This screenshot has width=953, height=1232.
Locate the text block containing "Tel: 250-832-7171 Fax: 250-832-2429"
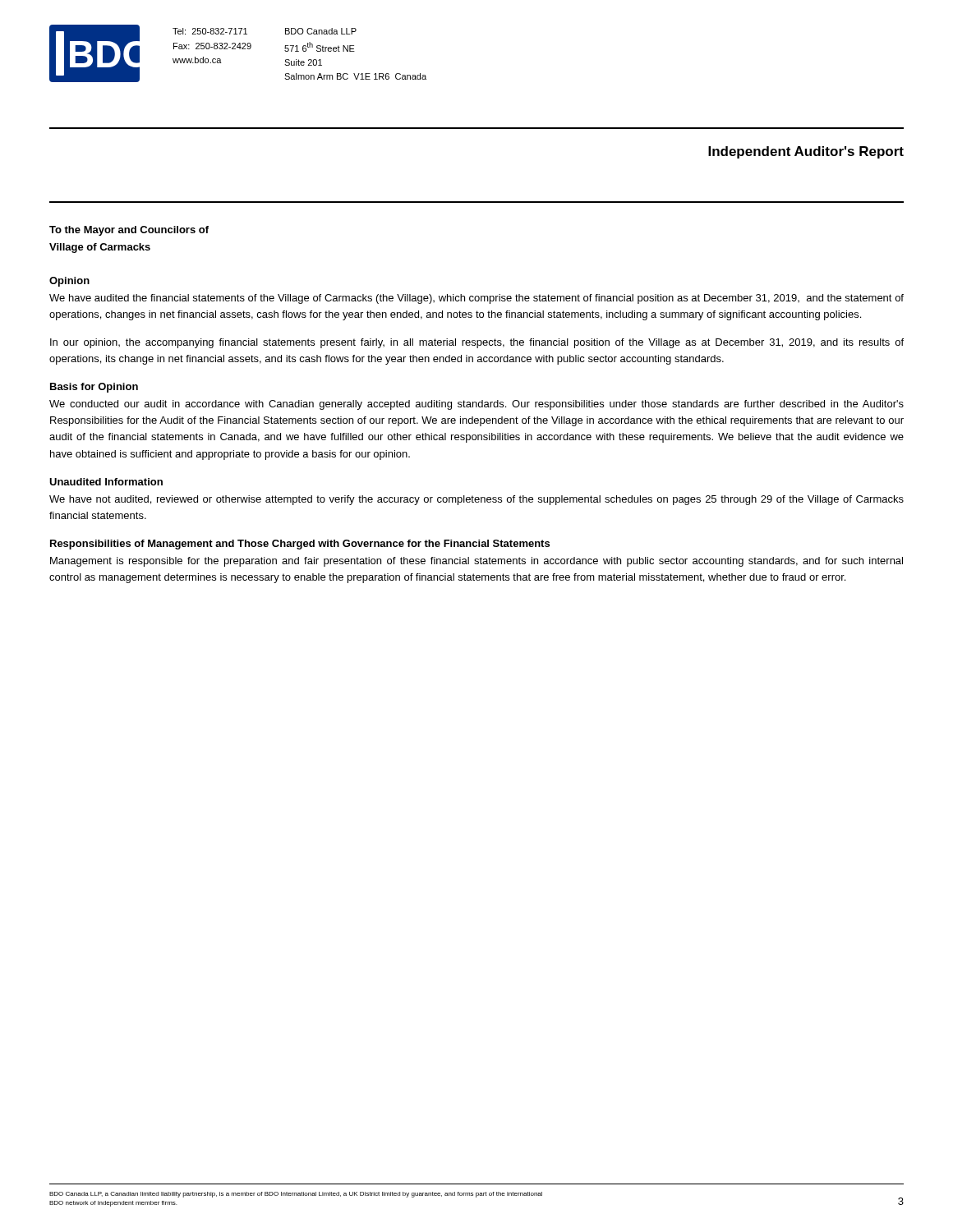(212, 46)
